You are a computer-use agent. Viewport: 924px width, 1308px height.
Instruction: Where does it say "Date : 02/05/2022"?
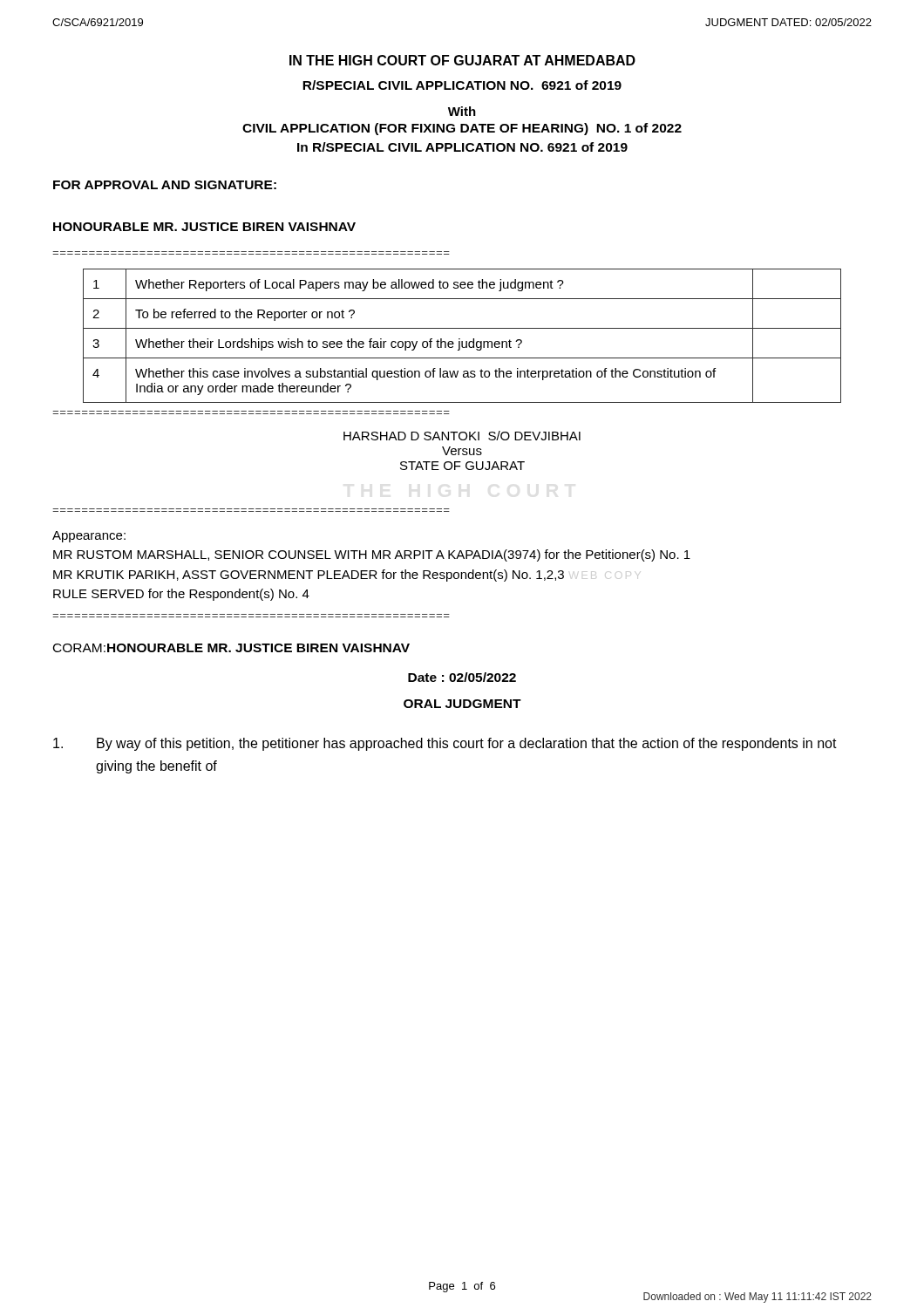462,677
